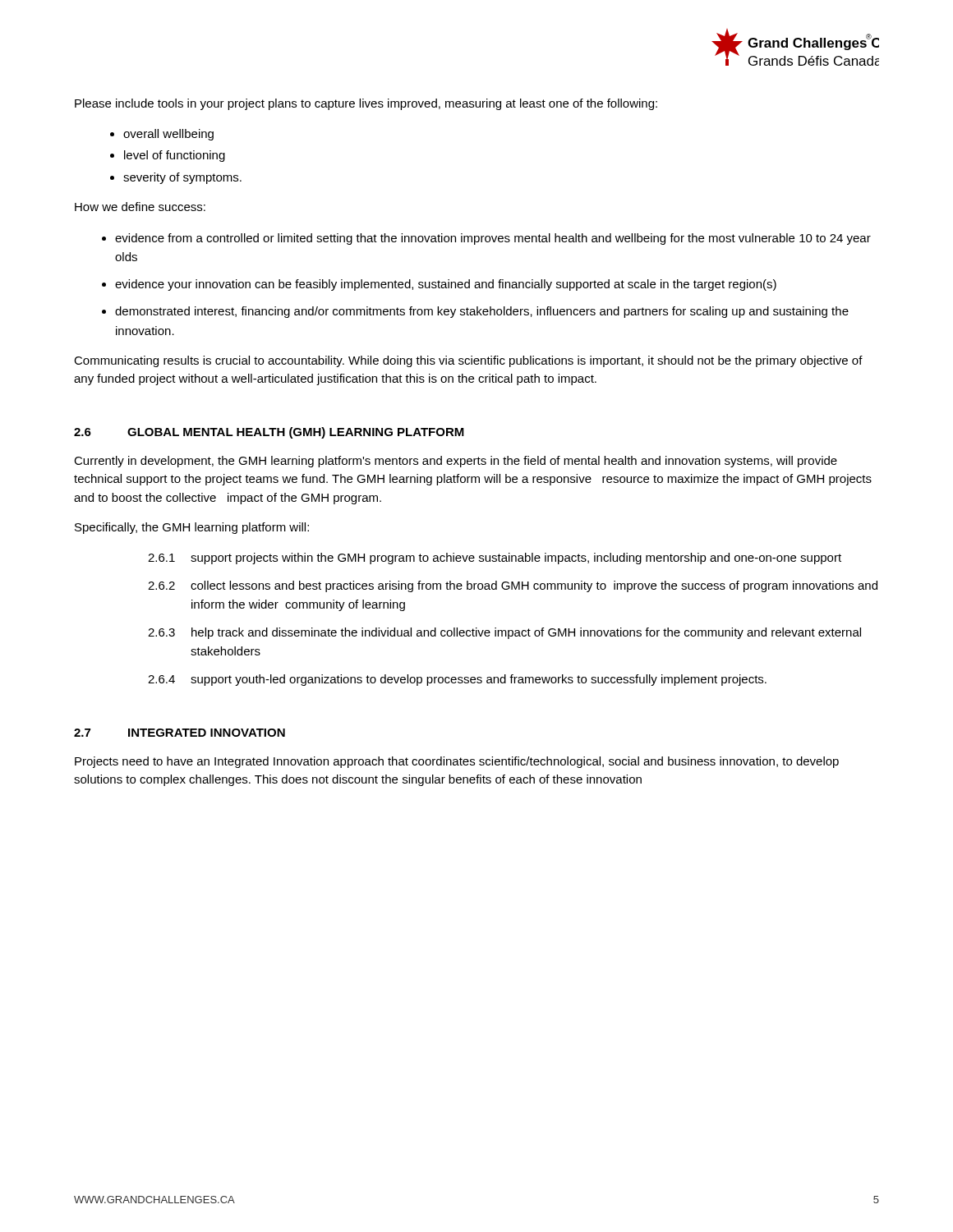Point to the block beginning "How we define"
953x1232 pixels.
tap(140, 207)
